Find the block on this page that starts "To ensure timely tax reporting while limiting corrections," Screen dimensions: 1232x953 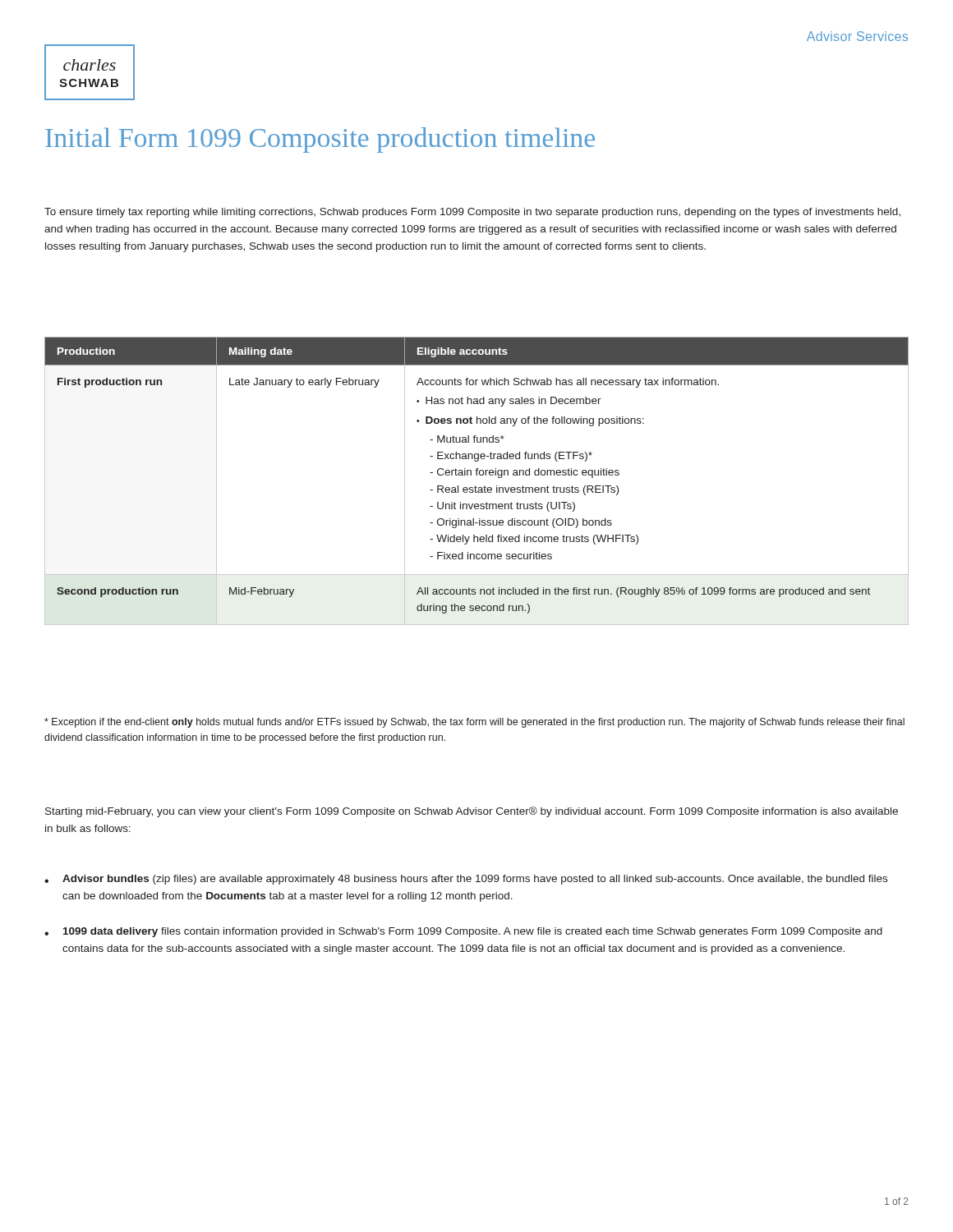[473, 229]
